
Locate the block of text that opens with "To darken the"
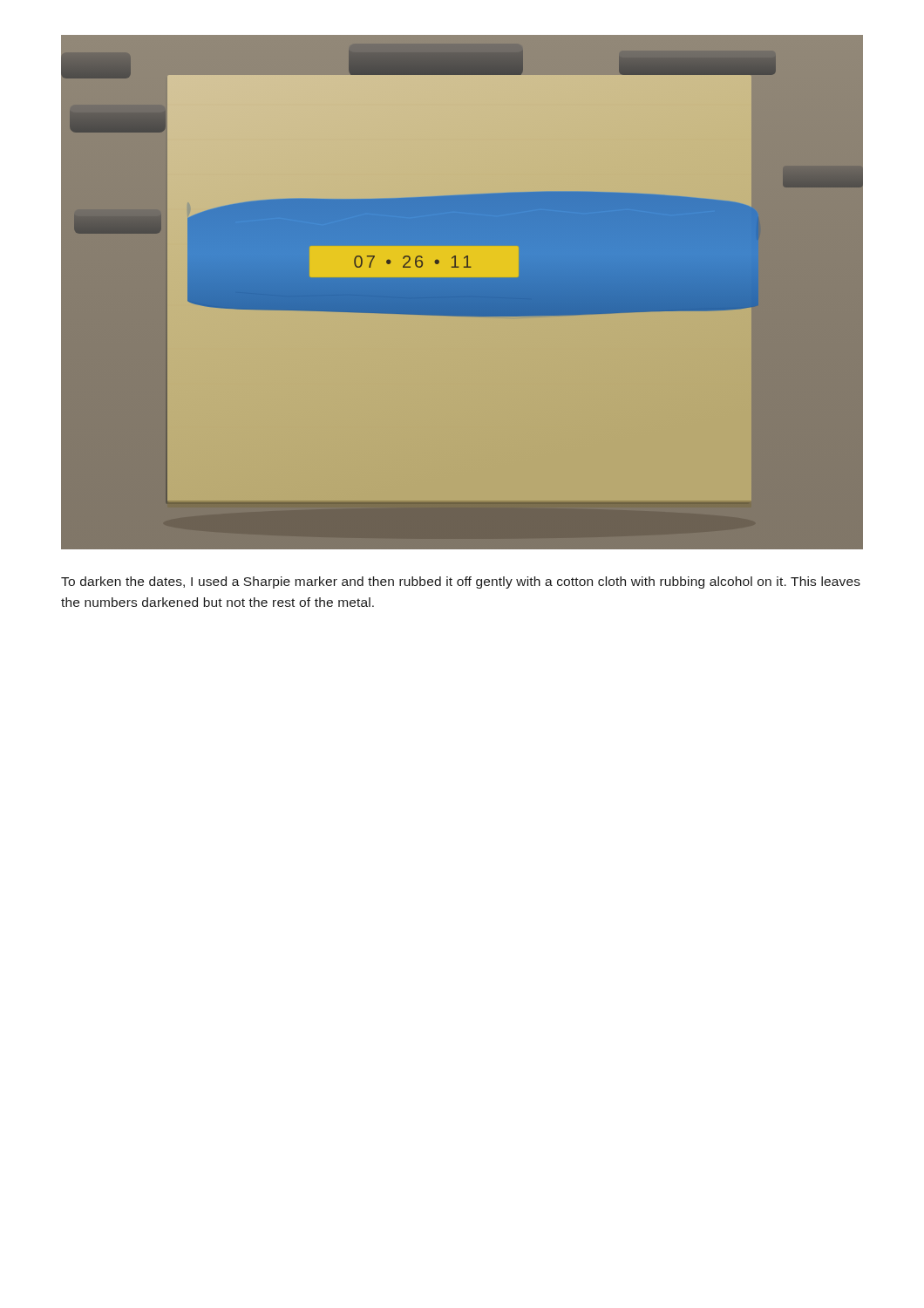tap(461, 592)
